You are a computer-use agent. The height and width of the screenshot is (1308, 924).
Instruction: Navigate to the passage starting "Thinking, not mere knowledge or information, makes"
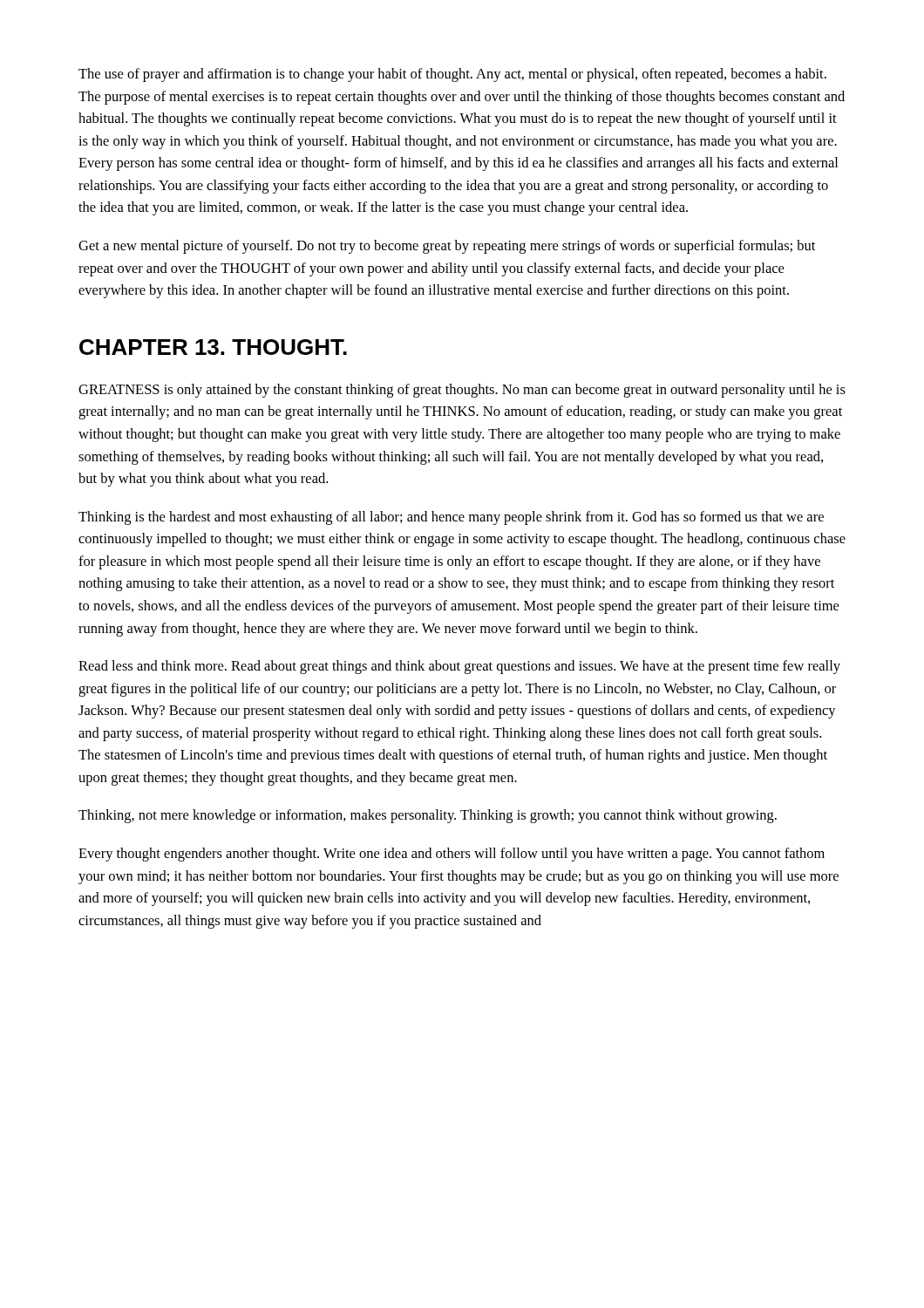(428, 815)
